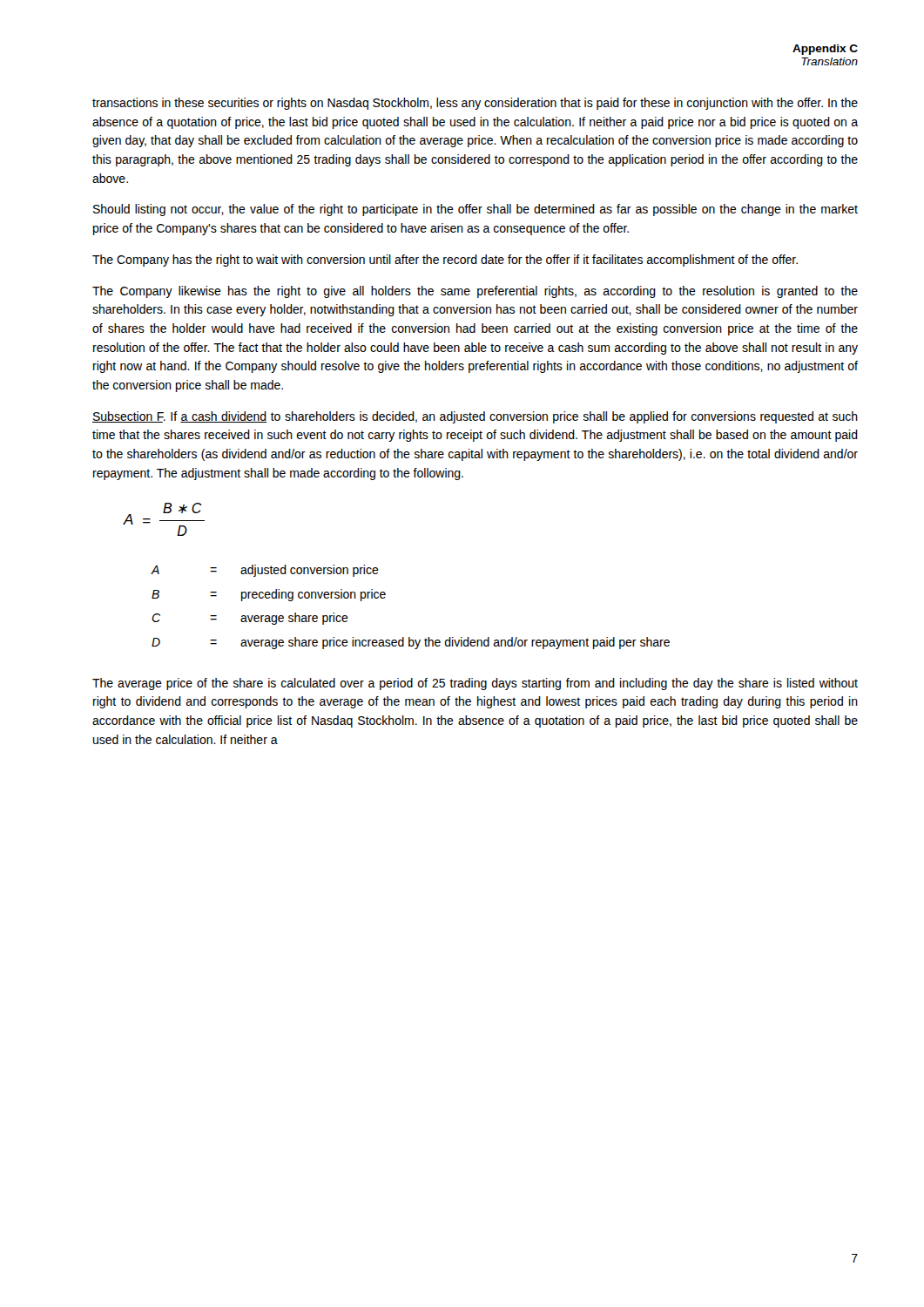Where is the passage that starts "Should listing not occur,"?

[475, 219]
